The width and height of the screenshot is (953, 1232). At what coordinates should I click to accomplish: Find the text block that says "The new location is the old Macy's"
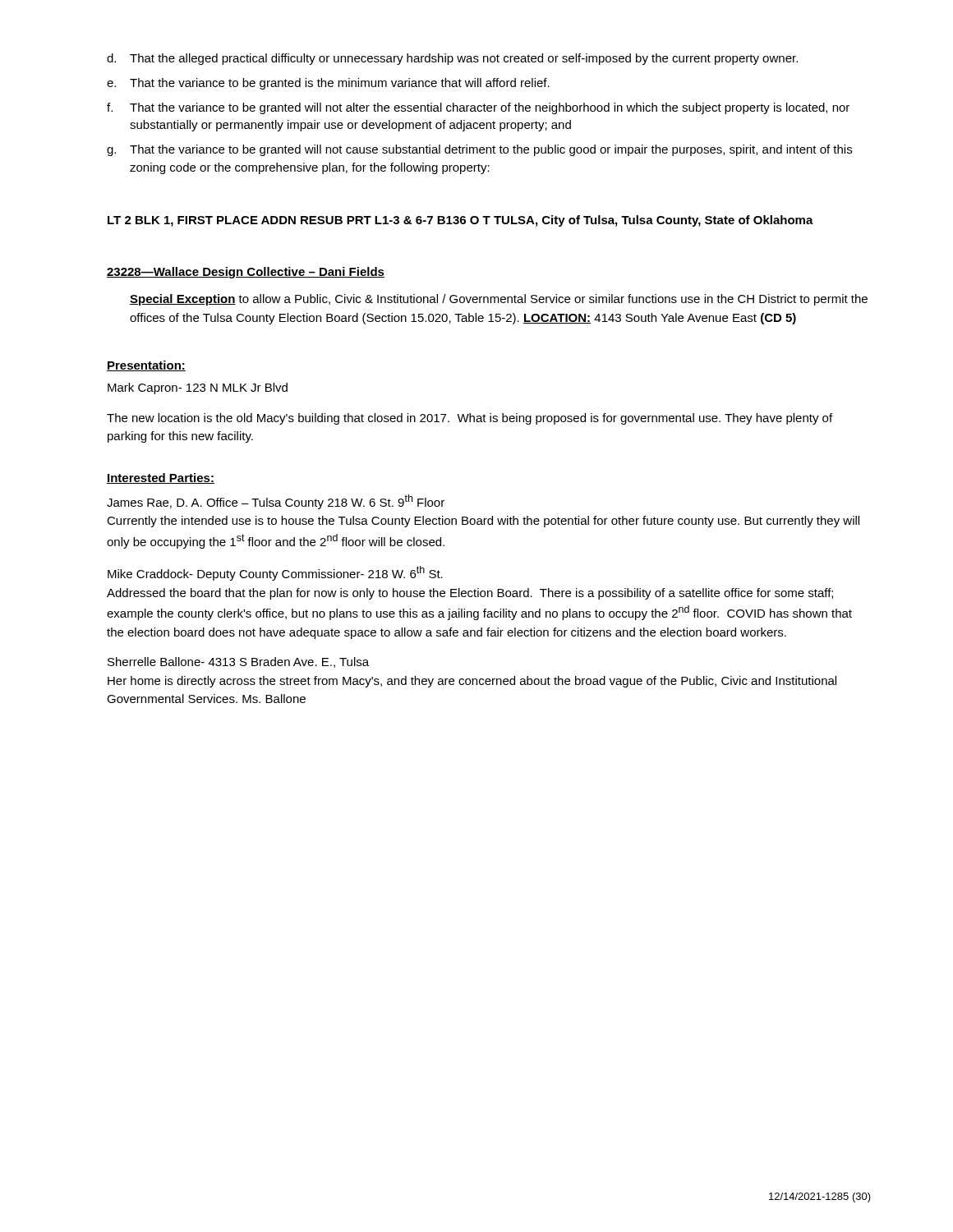[x=489, y=427]
